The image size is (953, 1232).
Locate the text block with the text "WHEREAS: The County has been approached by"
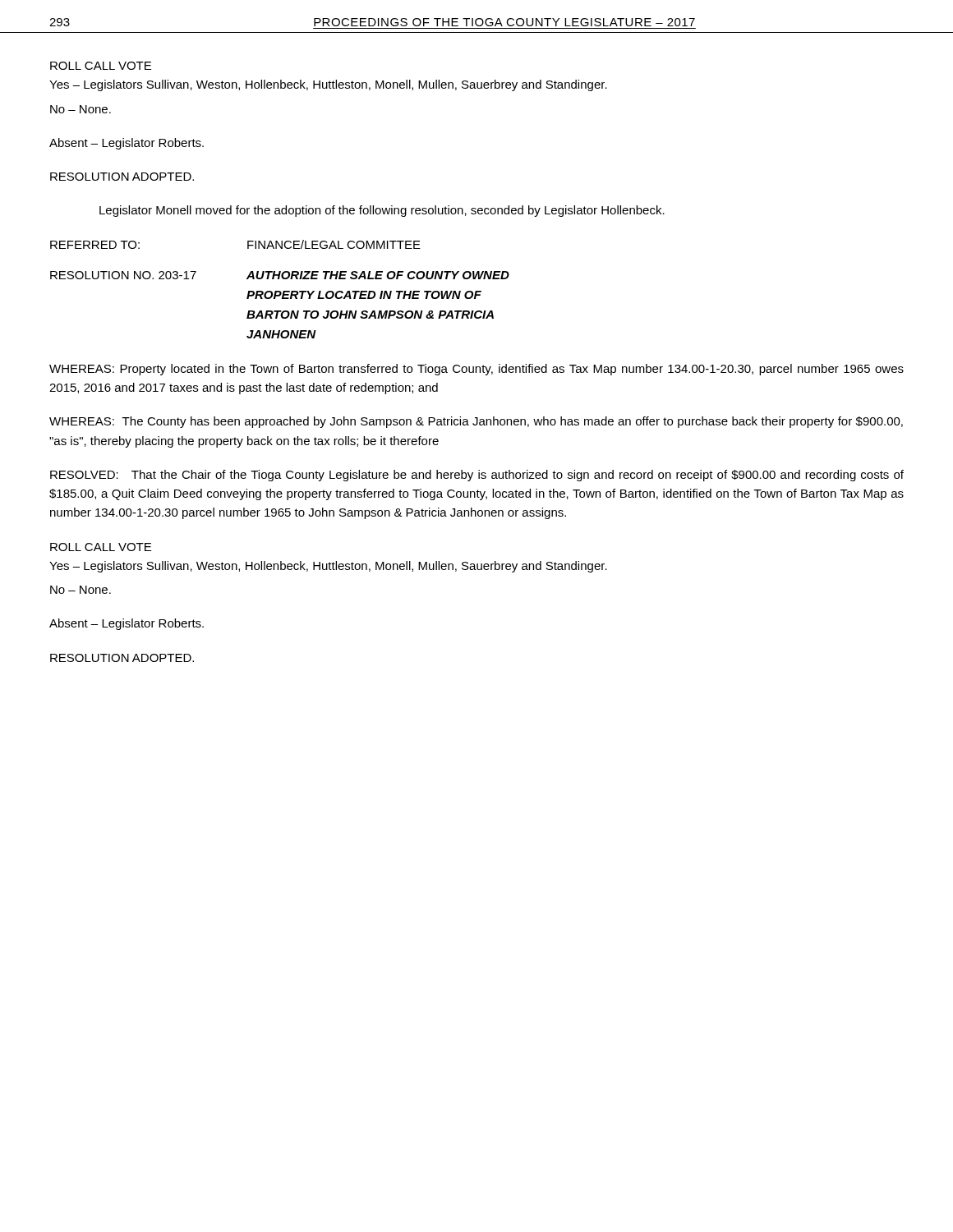[x=476, y=431]
